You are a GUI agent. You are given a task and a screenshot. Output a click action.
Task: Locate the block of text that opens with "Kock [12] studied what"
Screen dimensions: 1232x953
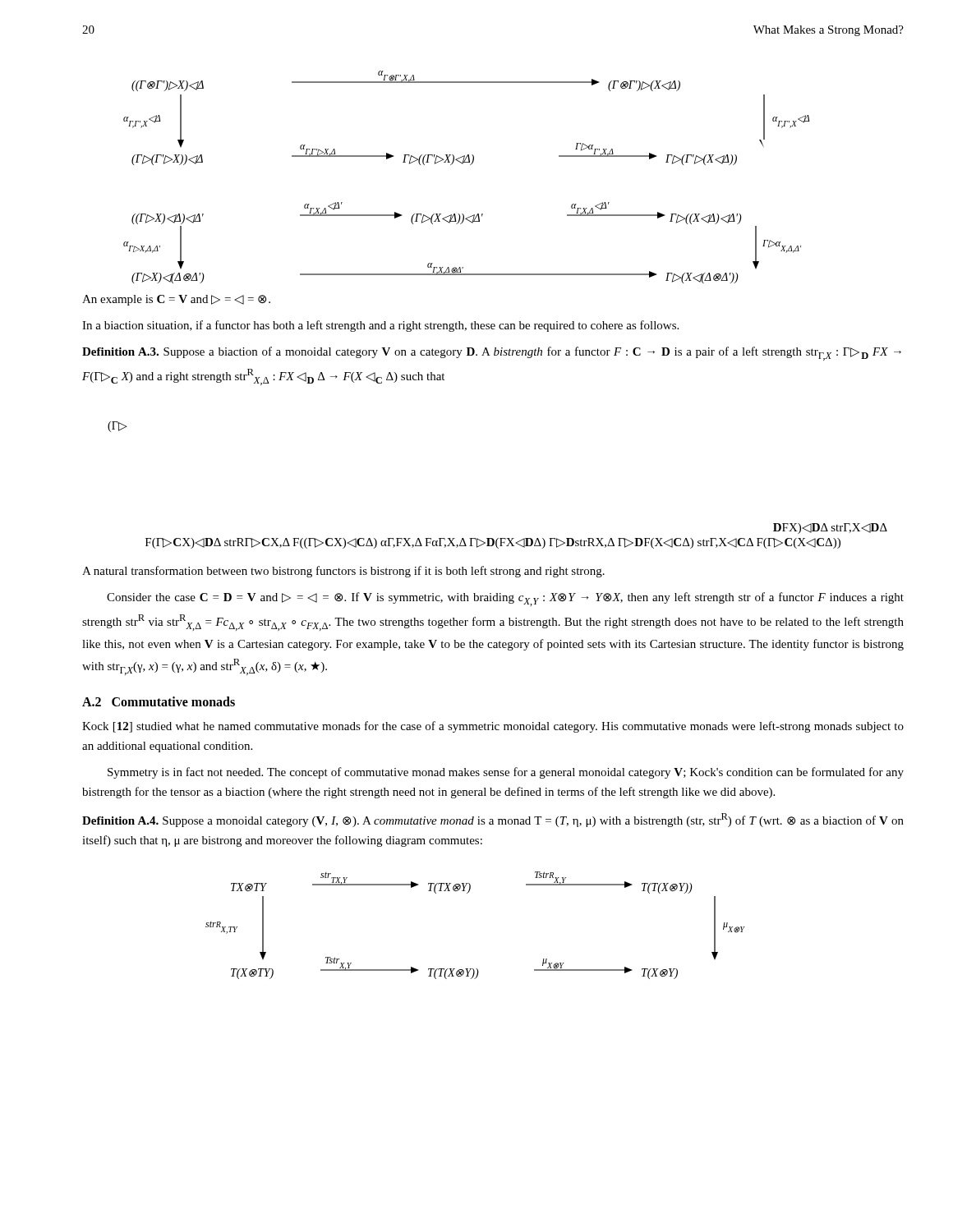point(493,736)
